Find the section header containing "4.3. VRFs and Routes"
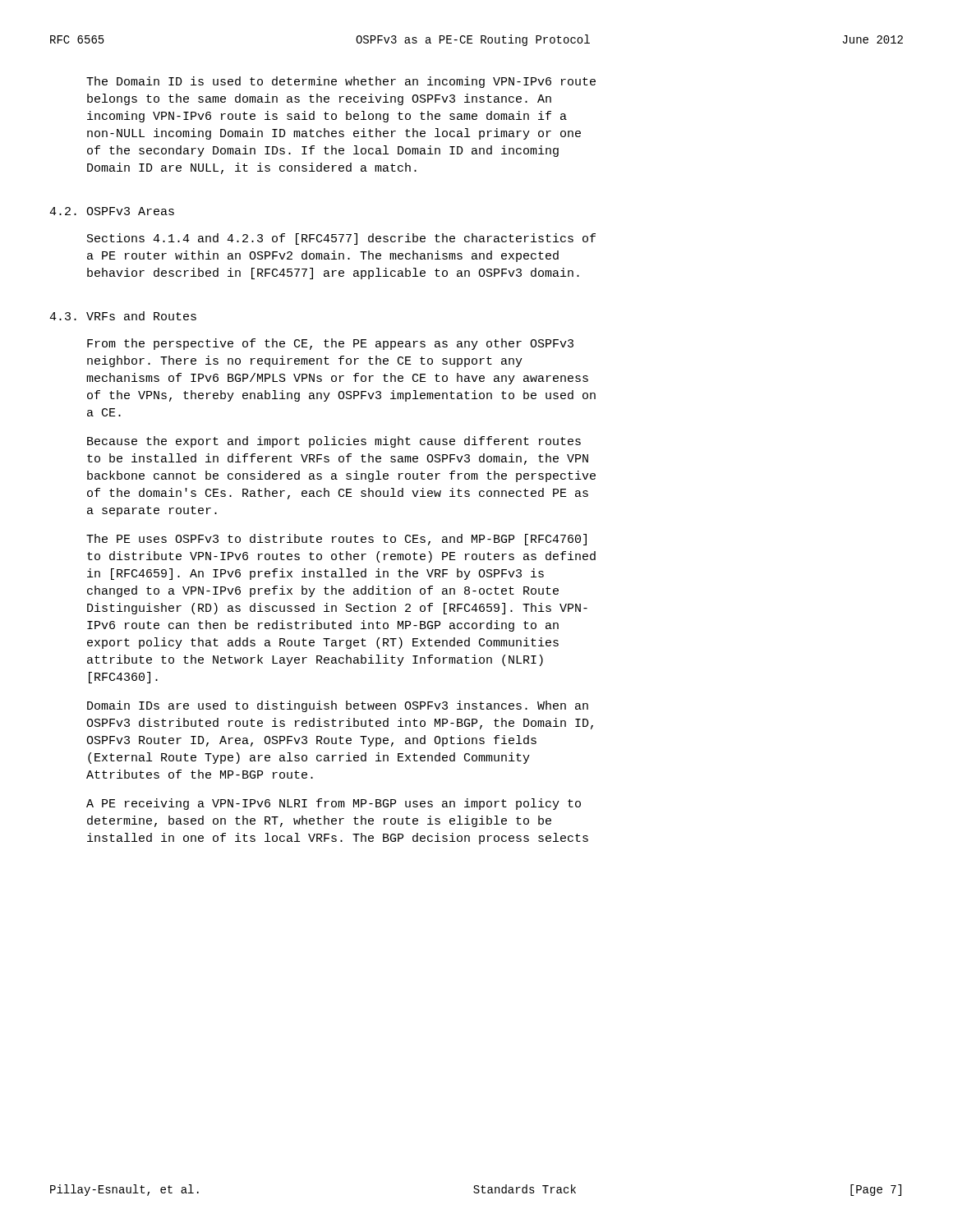953x1232 pixels. [x=123, y=317]
